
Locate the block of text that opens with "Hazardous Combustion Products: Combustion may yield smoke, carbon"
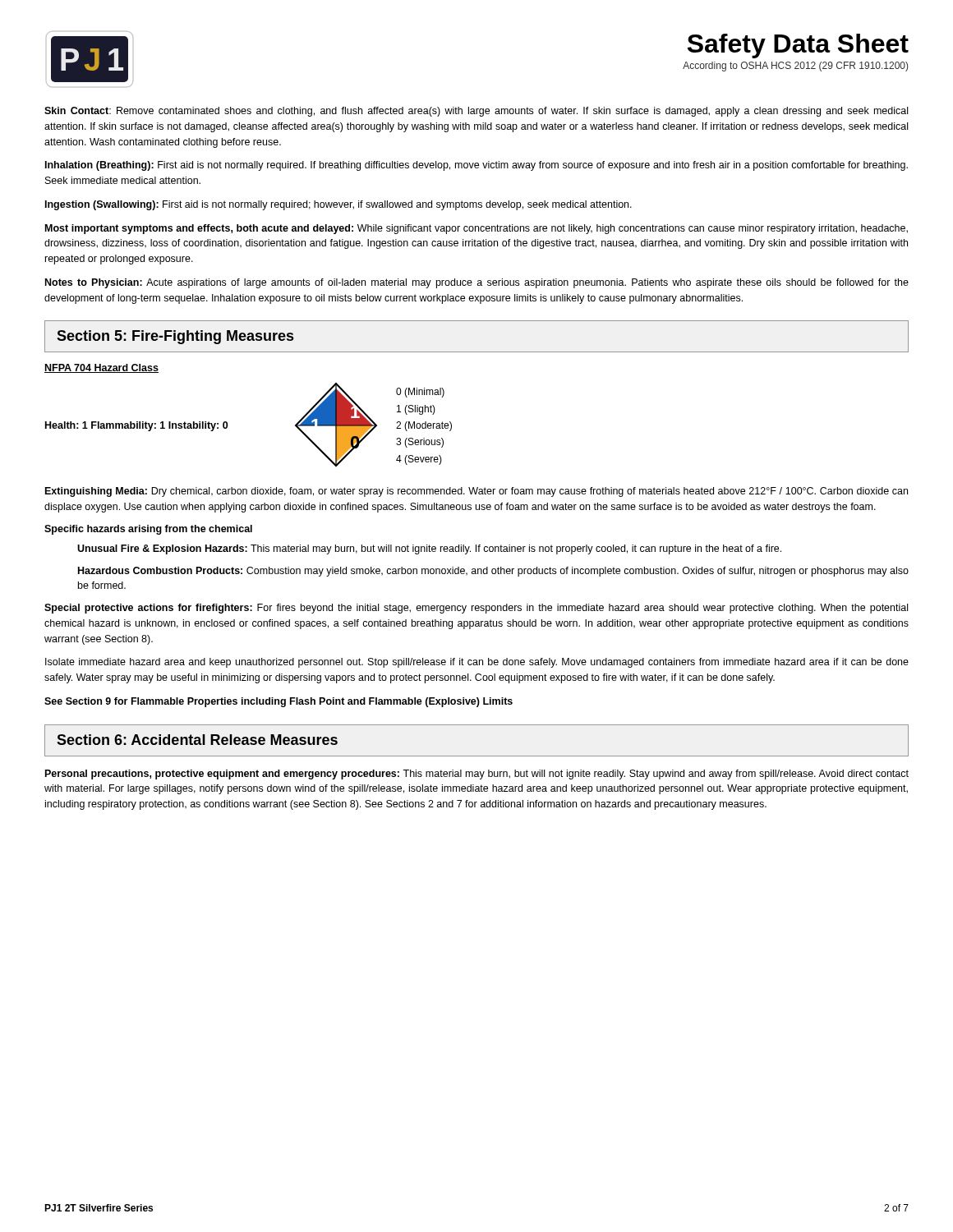pyautogui.click(x=493, y=578)
